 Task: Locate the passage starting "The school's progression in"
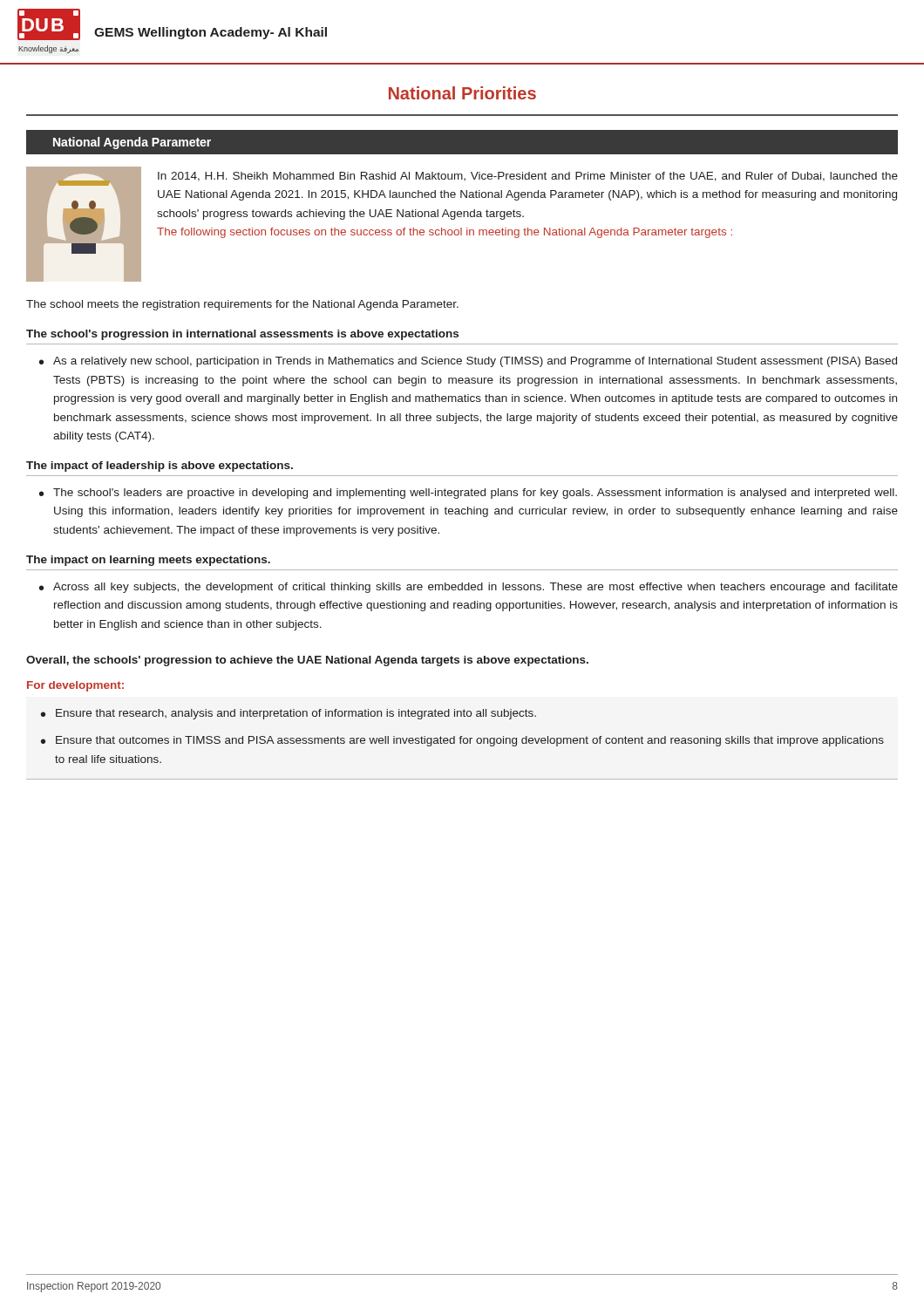point(243,333)
